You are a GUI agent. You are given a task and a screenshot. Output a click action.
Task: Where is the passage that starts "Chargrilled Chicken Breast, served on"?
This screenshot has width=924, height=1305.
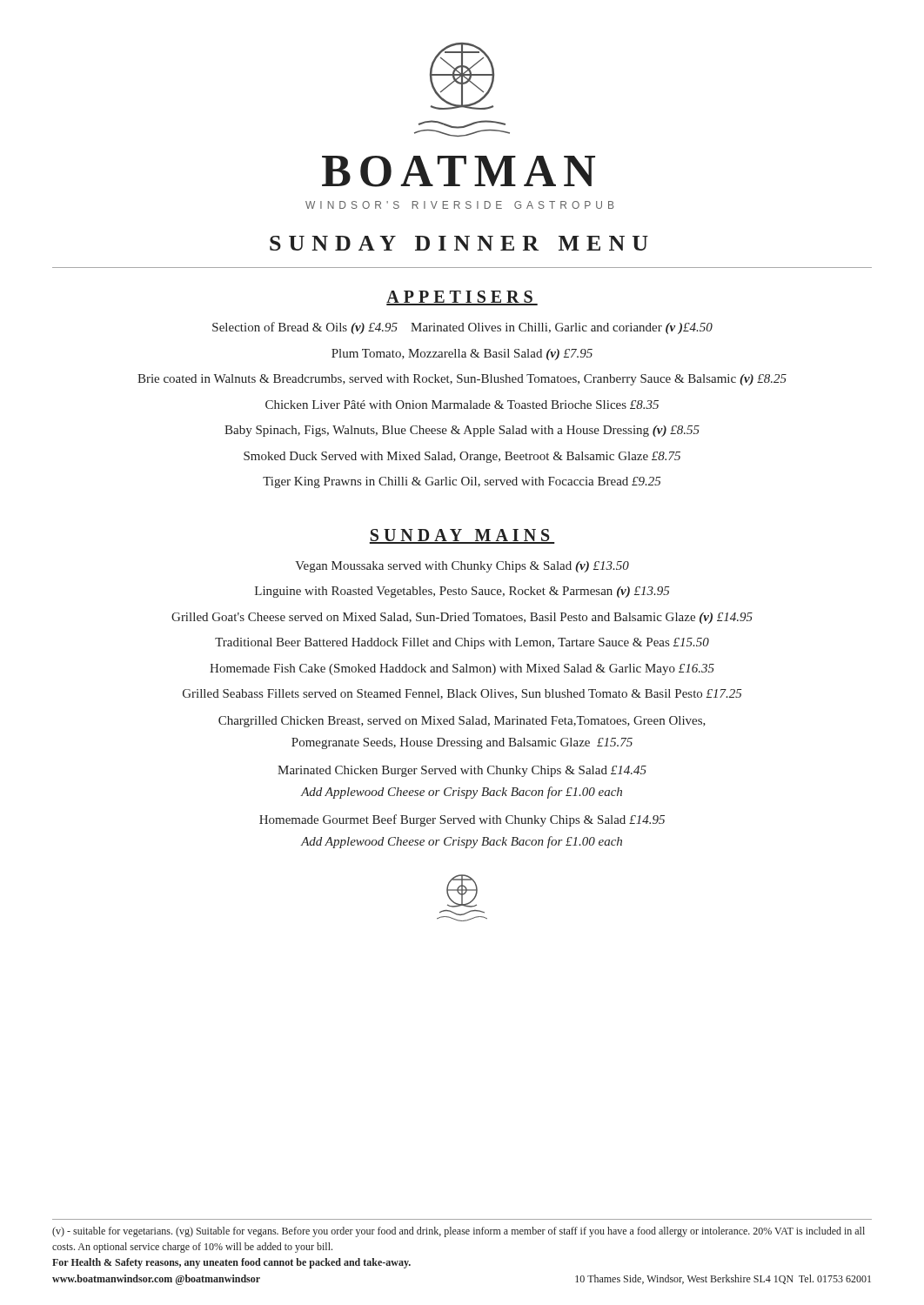[x=462, y=731]
